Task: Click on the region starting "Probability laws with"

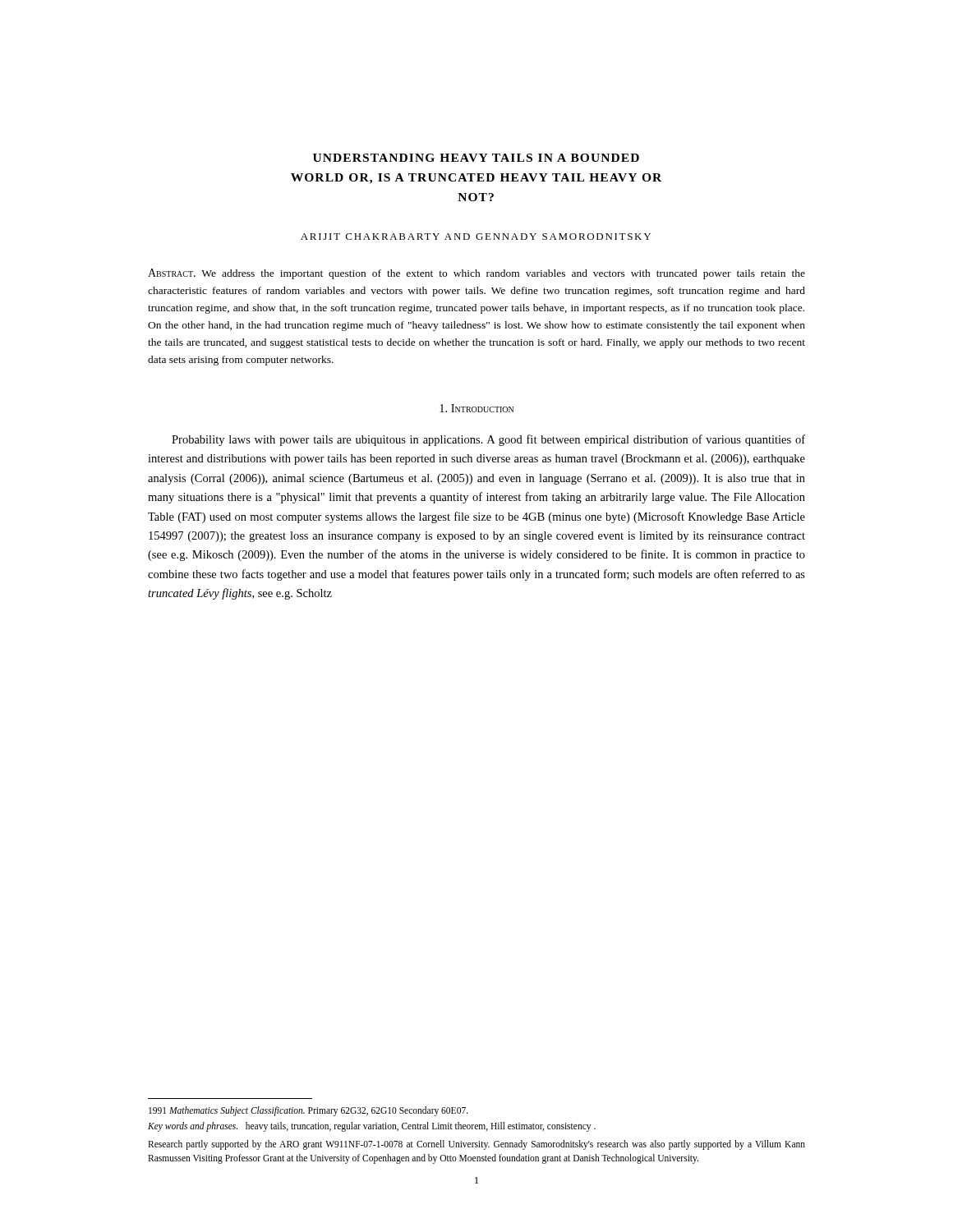Action: click(476, 516)
